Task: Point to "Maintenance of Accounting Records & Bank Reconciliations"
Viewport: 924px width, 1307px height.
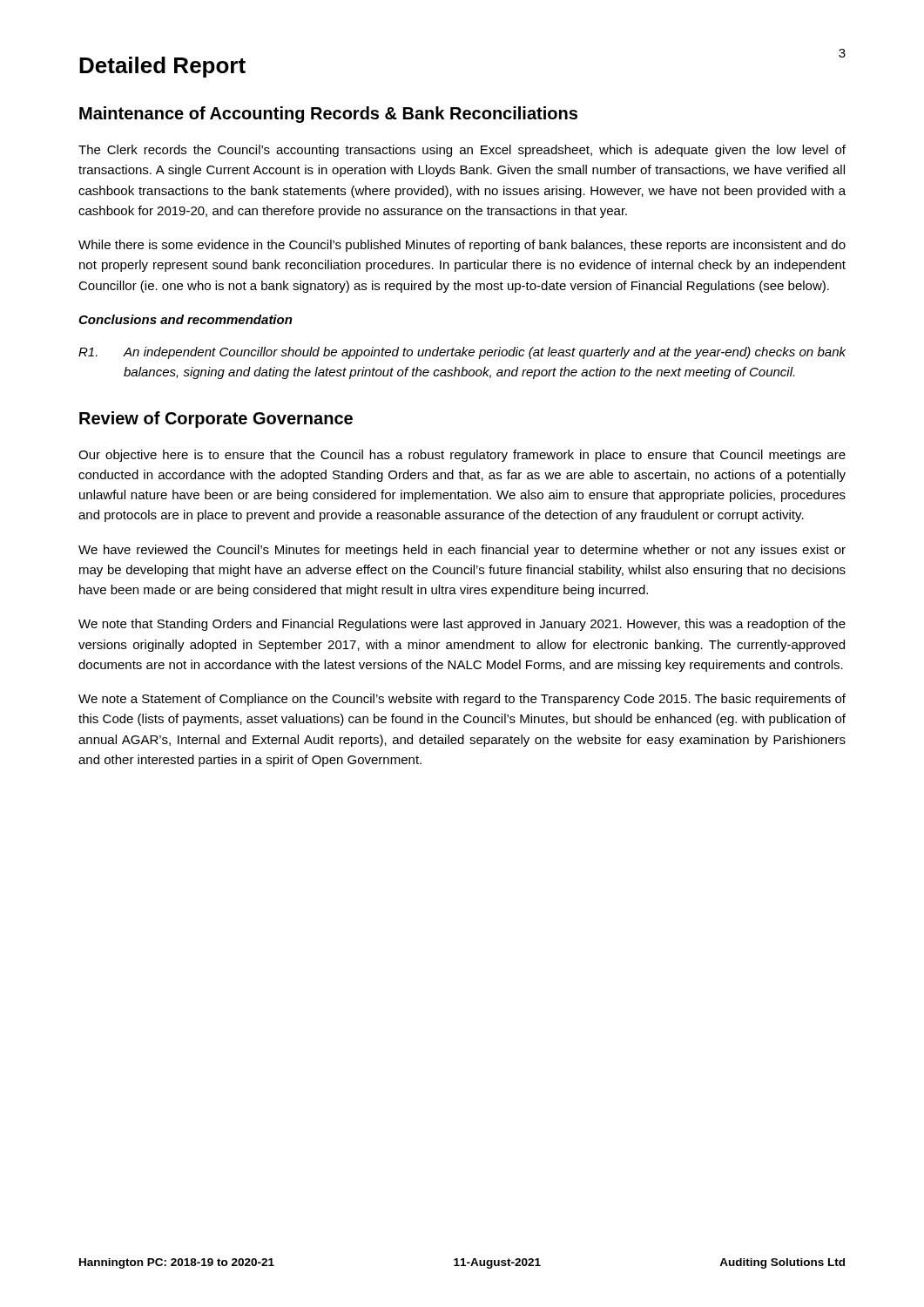Action: point(462,114)
